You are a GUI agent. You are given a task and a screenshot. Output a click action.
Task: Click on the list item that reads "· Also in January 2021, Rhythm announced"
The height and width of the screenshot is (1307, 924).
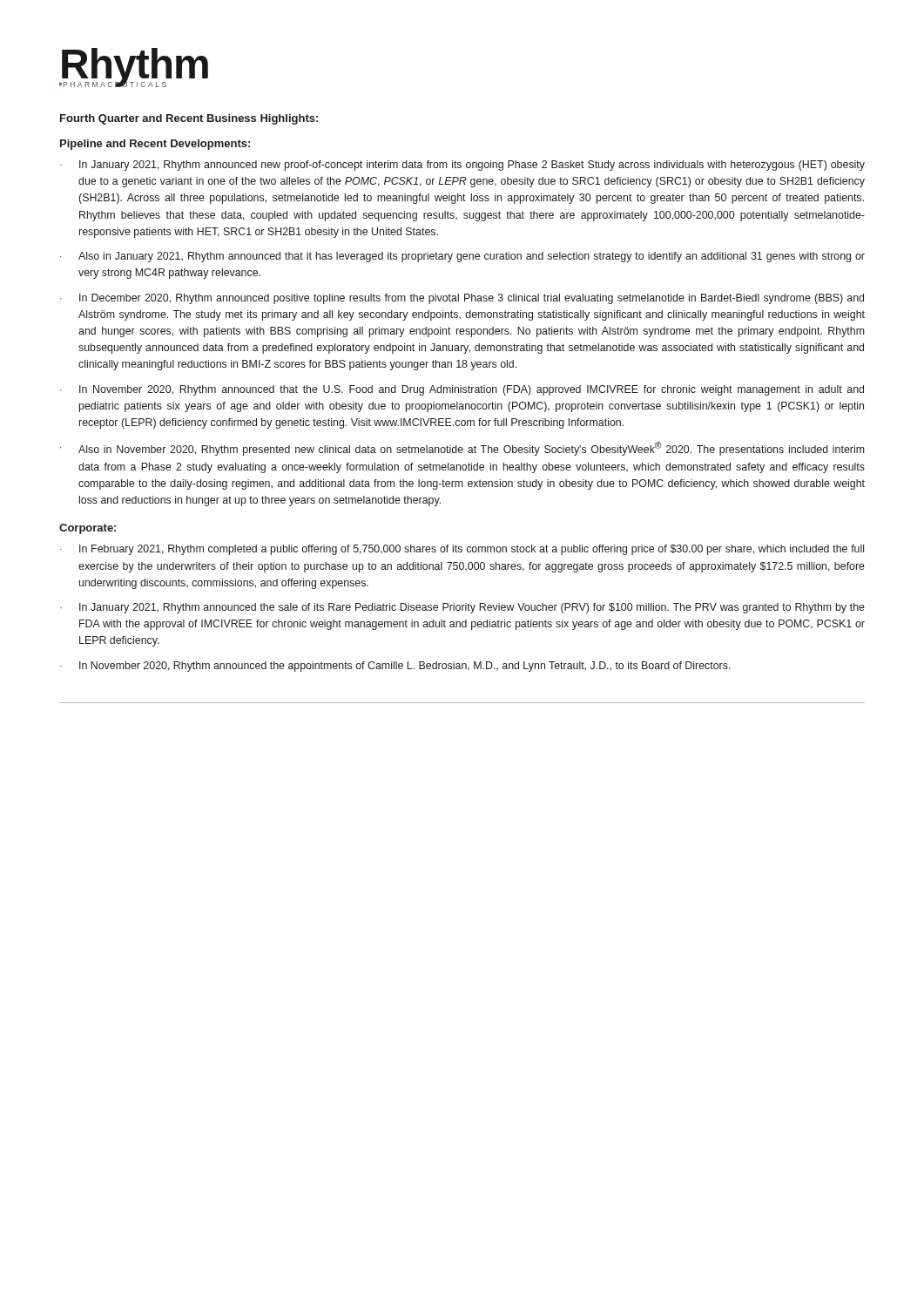coord(462,265)
